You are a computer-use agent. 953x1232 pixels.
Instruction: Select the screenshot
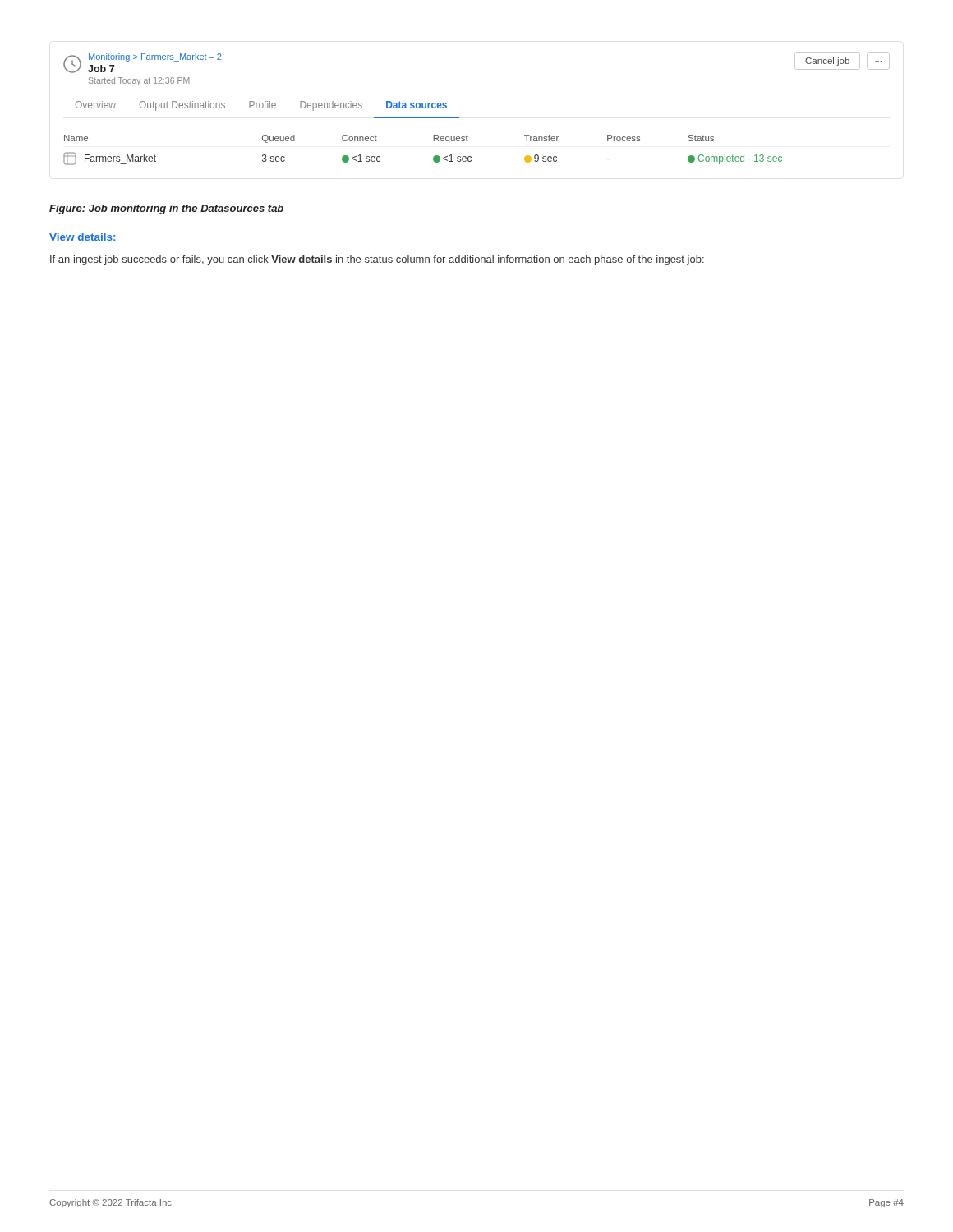pyautogui.click(x=476, y=110)
